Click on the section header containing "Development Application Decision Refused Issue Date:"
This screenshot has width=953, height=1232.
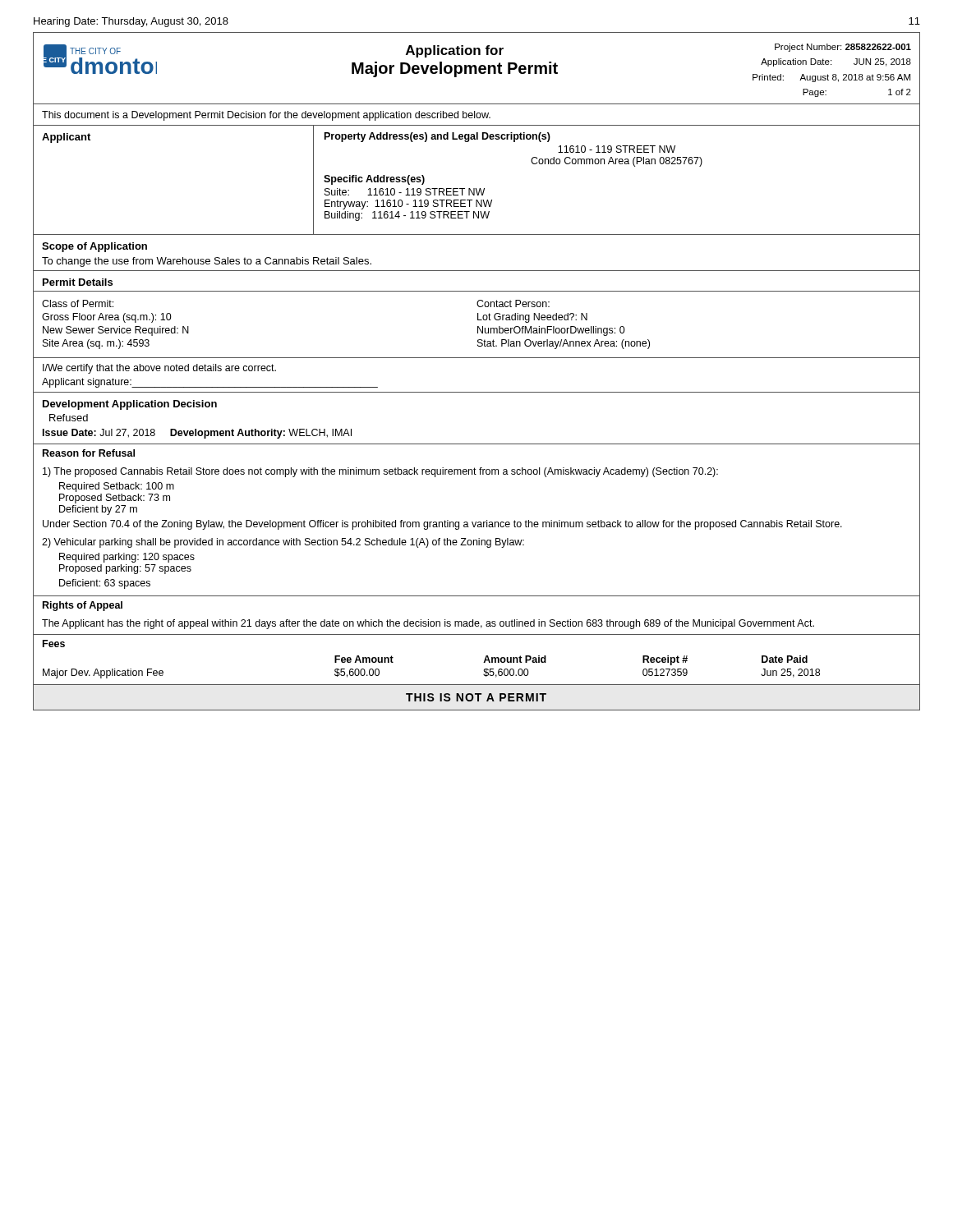pyautogui.click(x=130, y=405)
